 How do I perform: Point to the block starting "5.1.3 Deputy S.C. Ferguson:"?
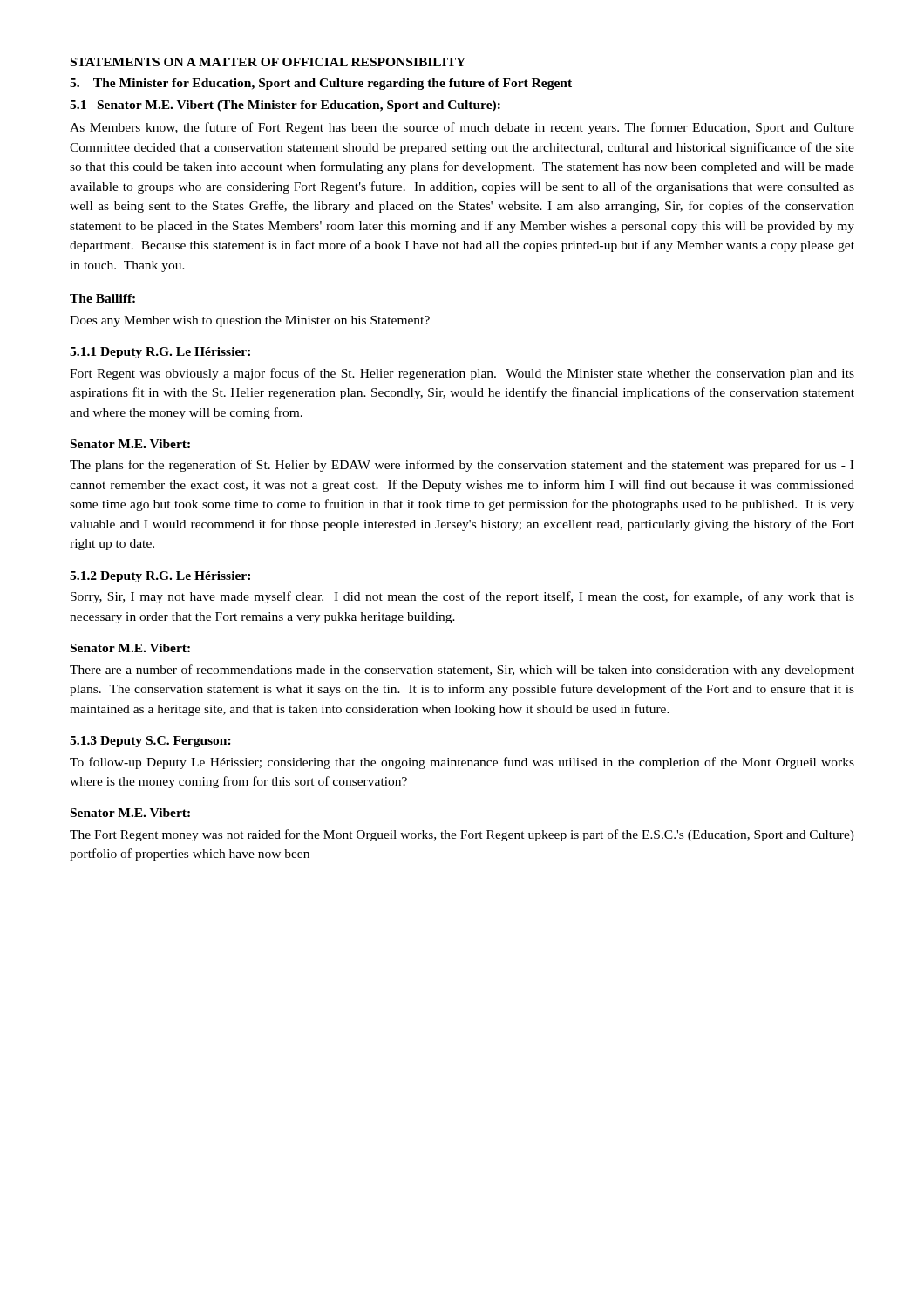(151, 740)
